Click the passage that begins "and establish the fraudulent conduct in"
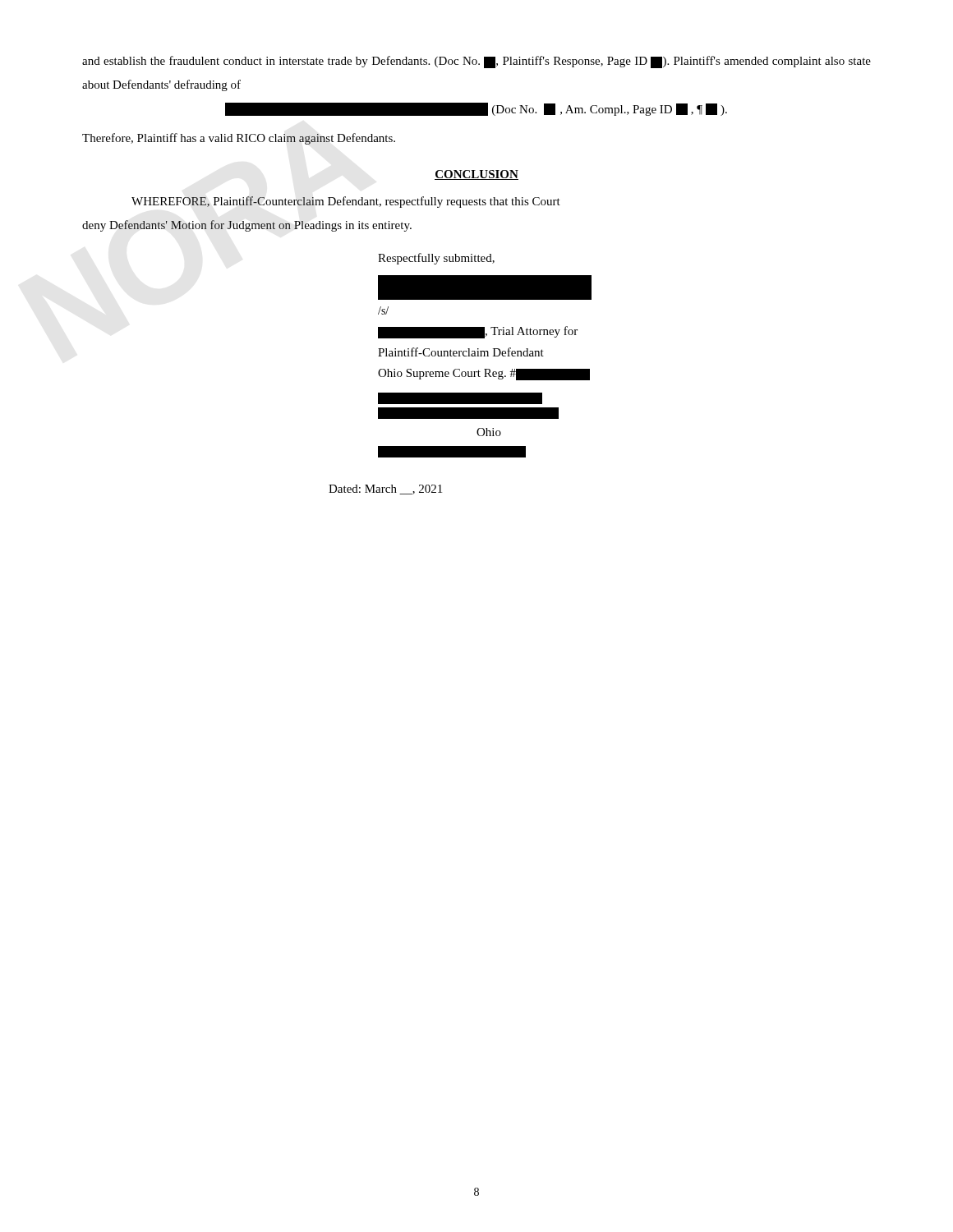This screenshot has height=1232, width=953. click(476, 73)
